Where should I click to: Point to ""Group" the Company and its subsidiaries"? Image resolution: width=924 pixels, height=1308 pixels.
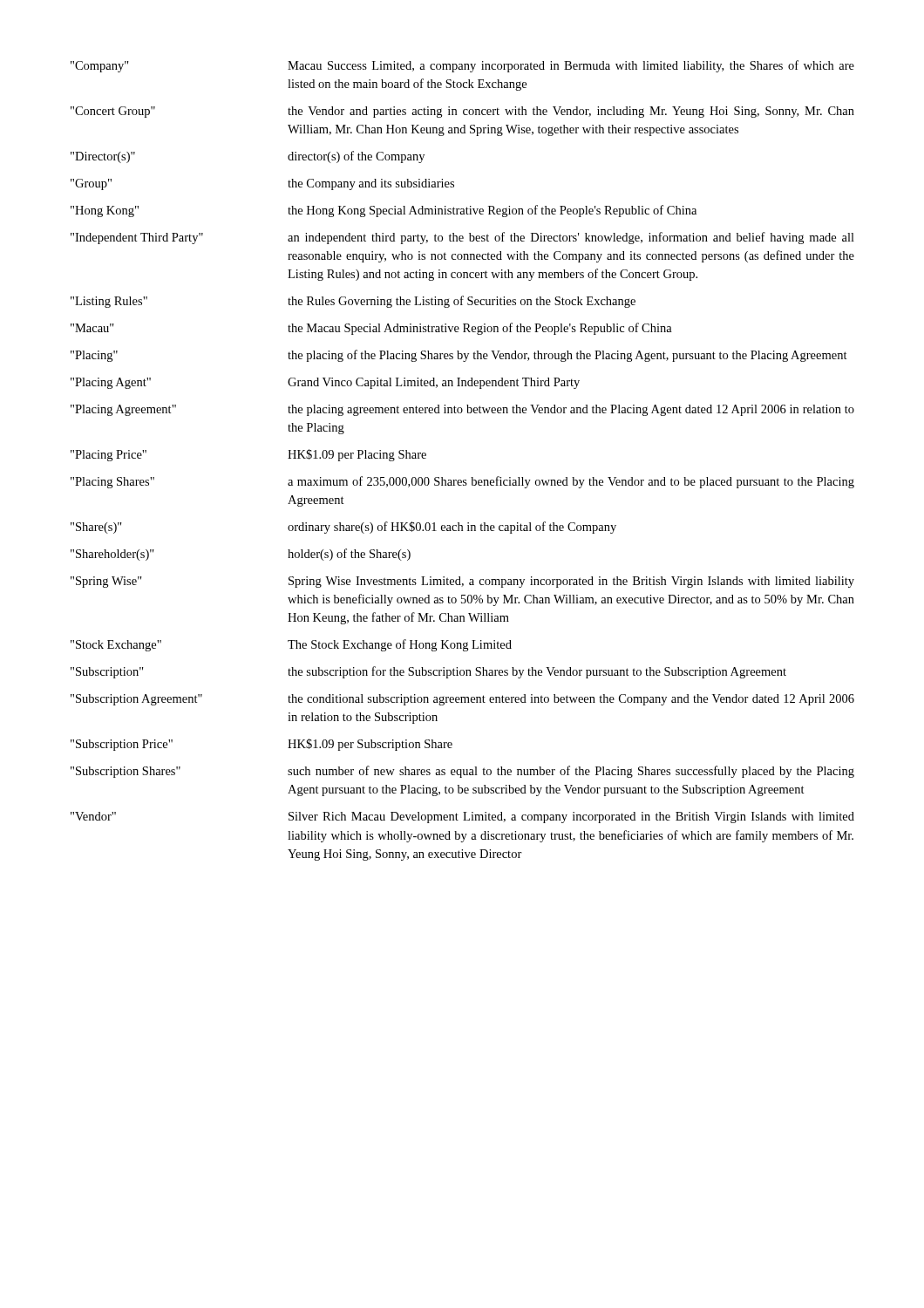coord(462,184)
